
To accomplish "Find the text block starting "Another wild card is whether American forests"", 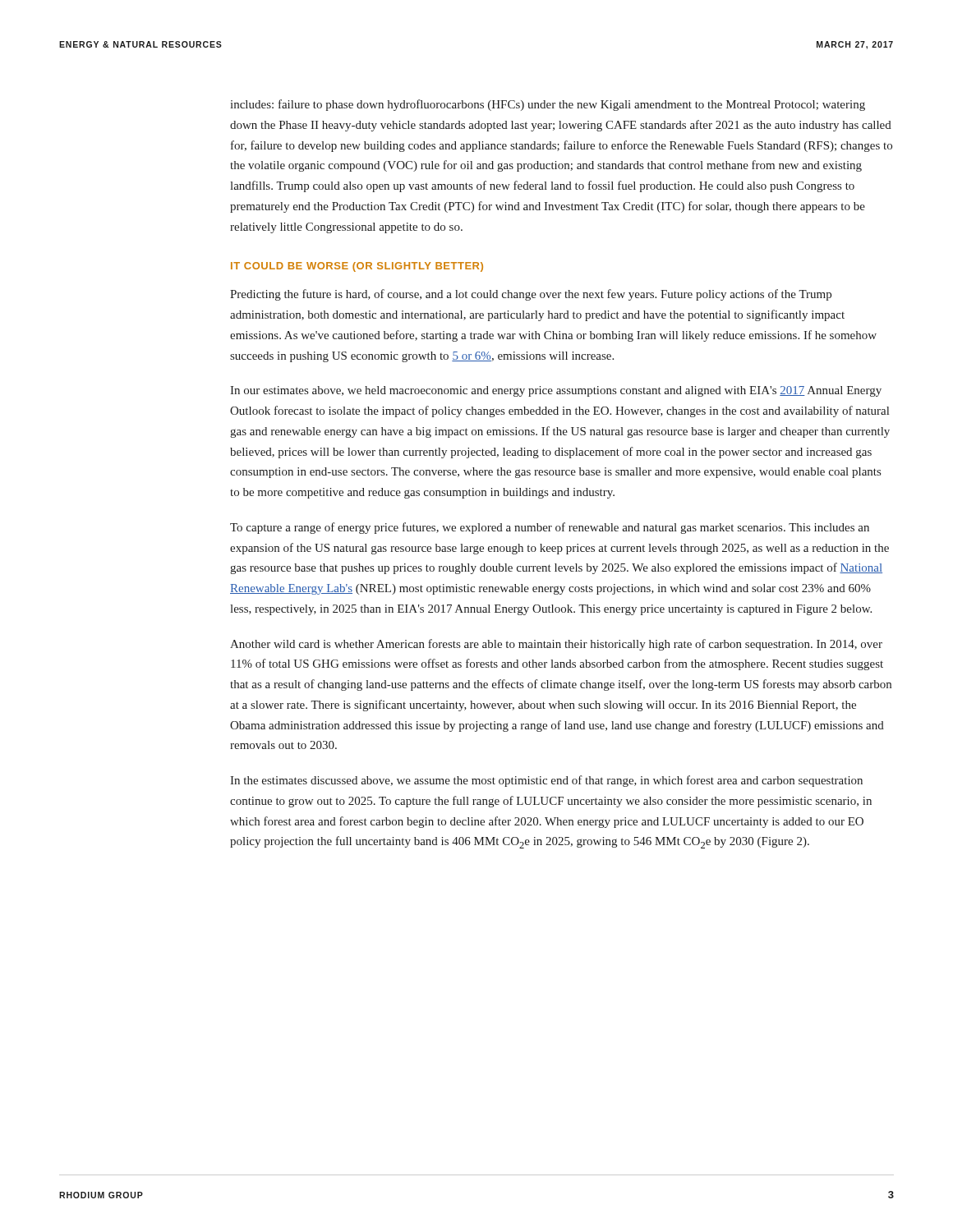I will point(562,695).
